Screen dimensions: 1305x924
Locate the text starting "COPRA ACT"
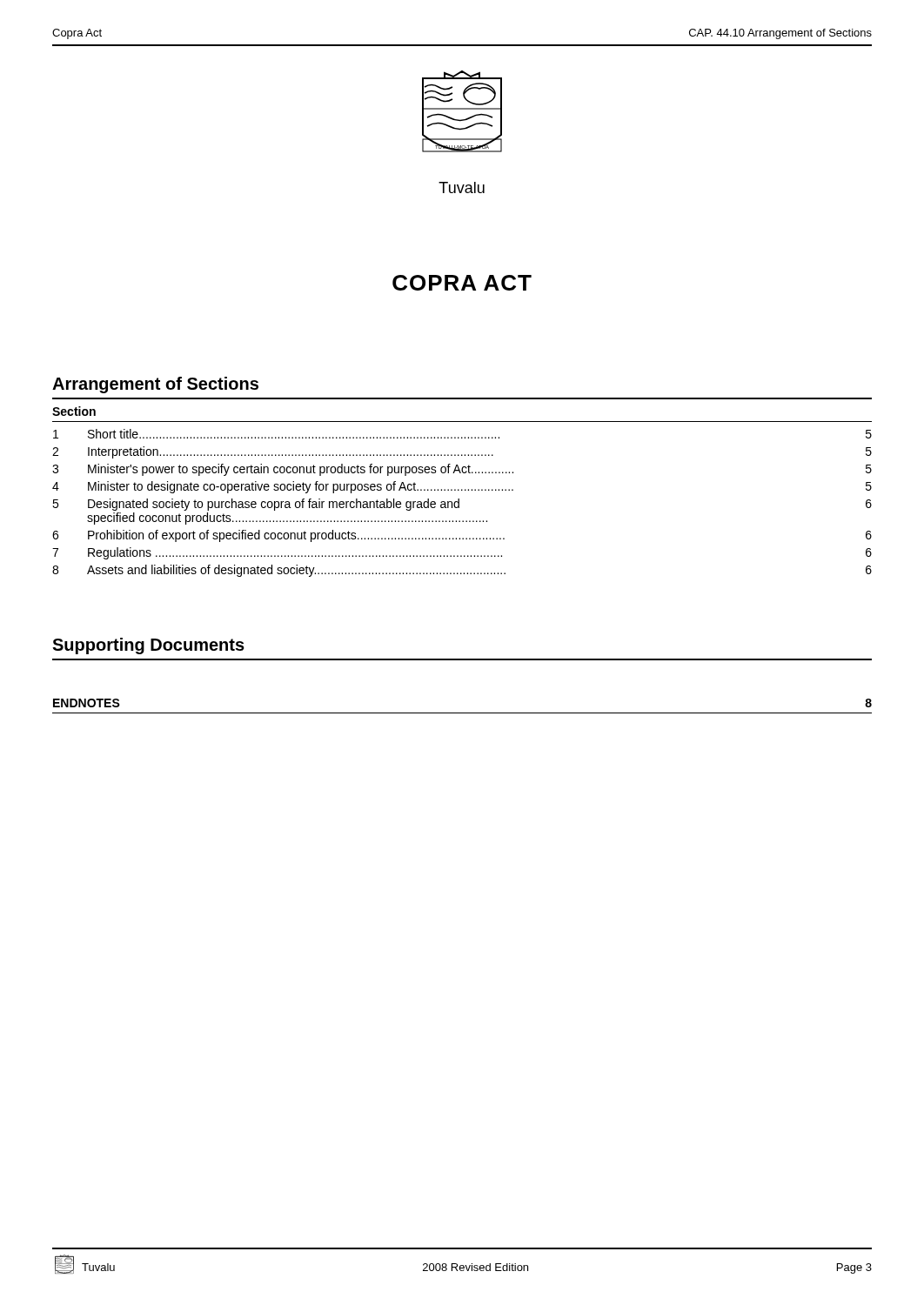(462, 283)
